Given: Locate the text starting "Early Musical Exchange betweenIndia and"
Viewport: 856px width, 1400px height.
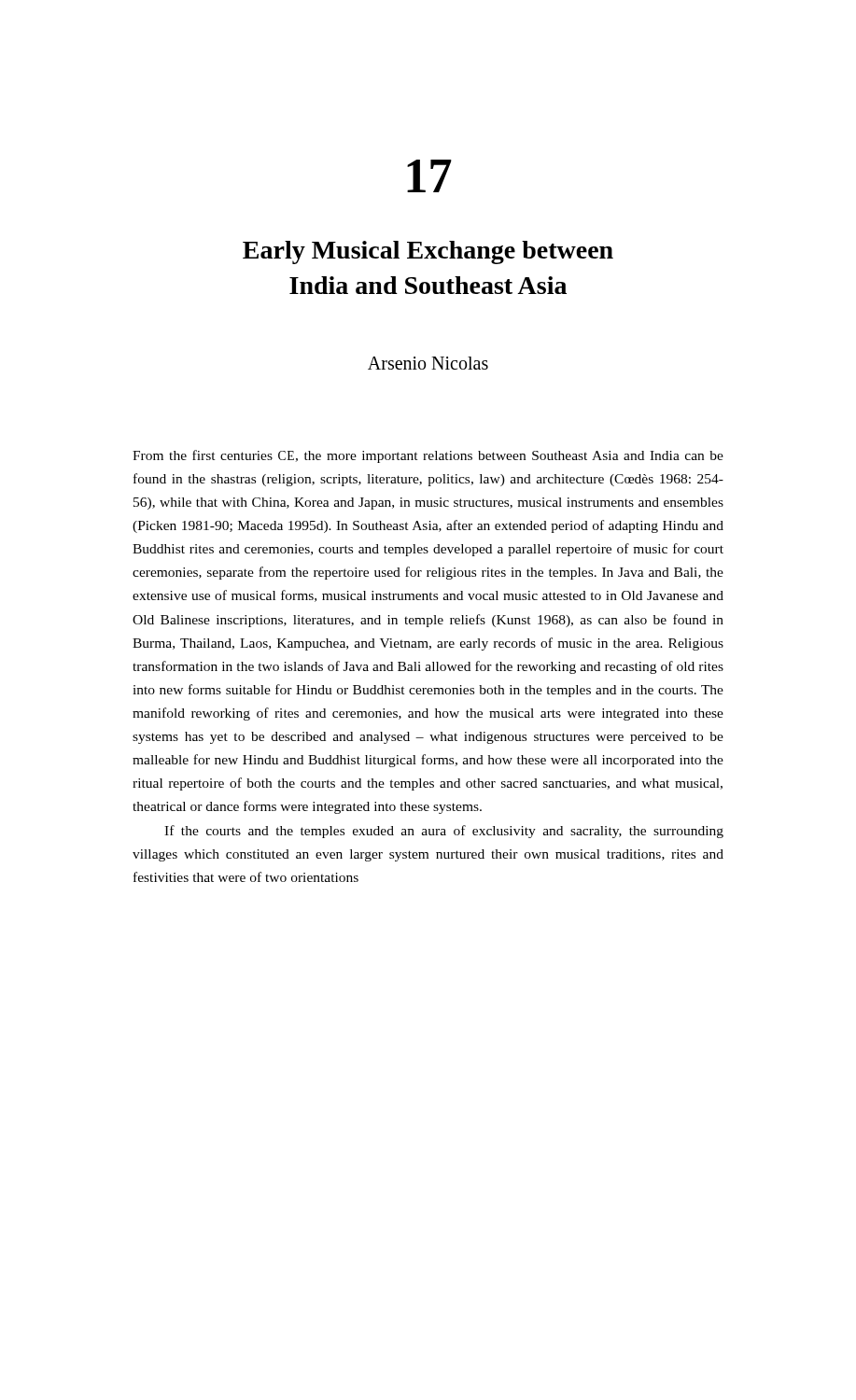Looking at the screenshot, I should tap(428, 267).
